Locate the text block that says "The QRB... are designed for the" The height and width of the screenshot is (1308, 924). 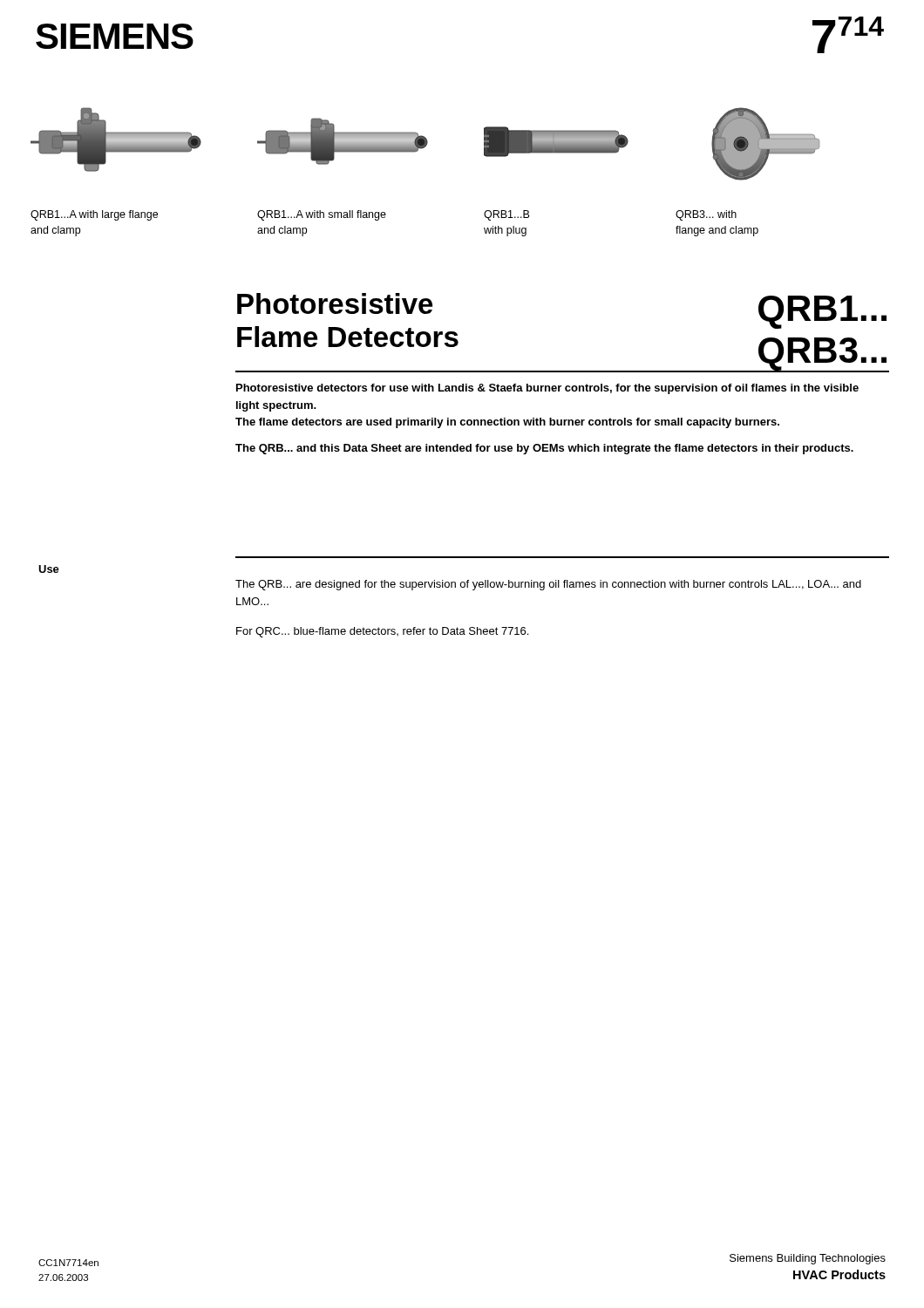[x=548, y=593]
